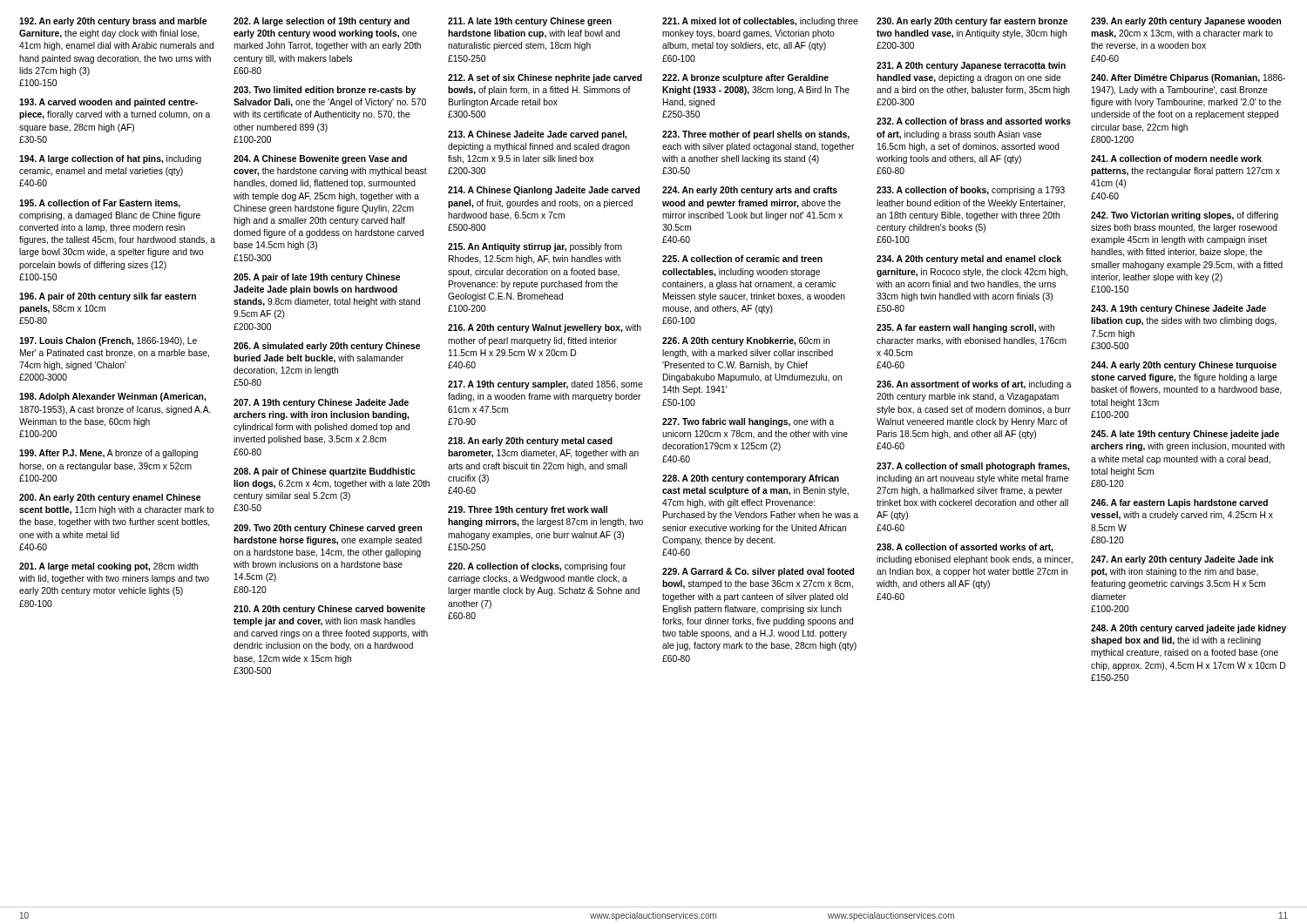
Task: Locate the list item that says "195. A collection of Far Eastern"
Action: tap(117, 240)
